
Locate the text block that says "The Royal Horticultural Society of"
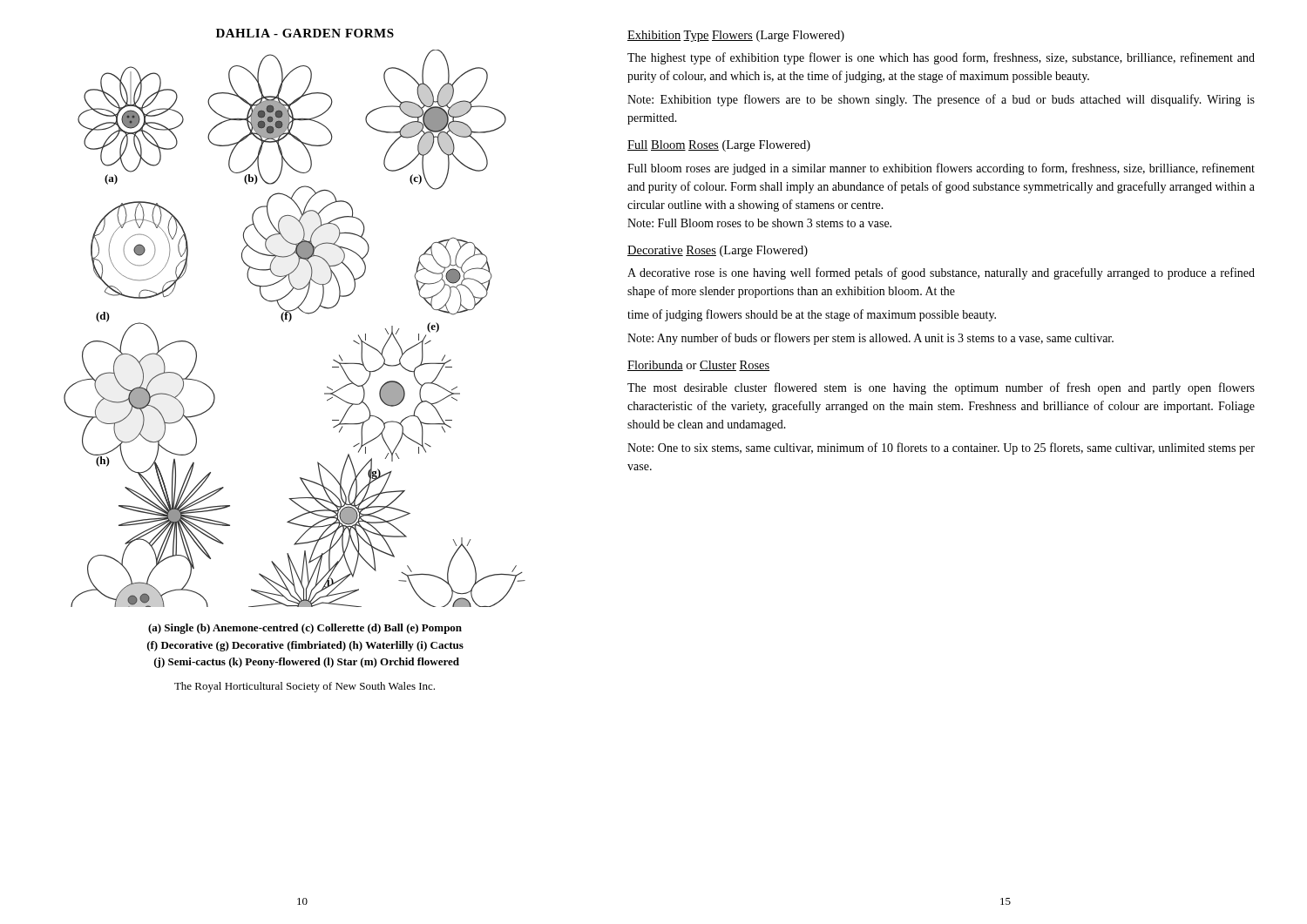(x=305, y=685)
